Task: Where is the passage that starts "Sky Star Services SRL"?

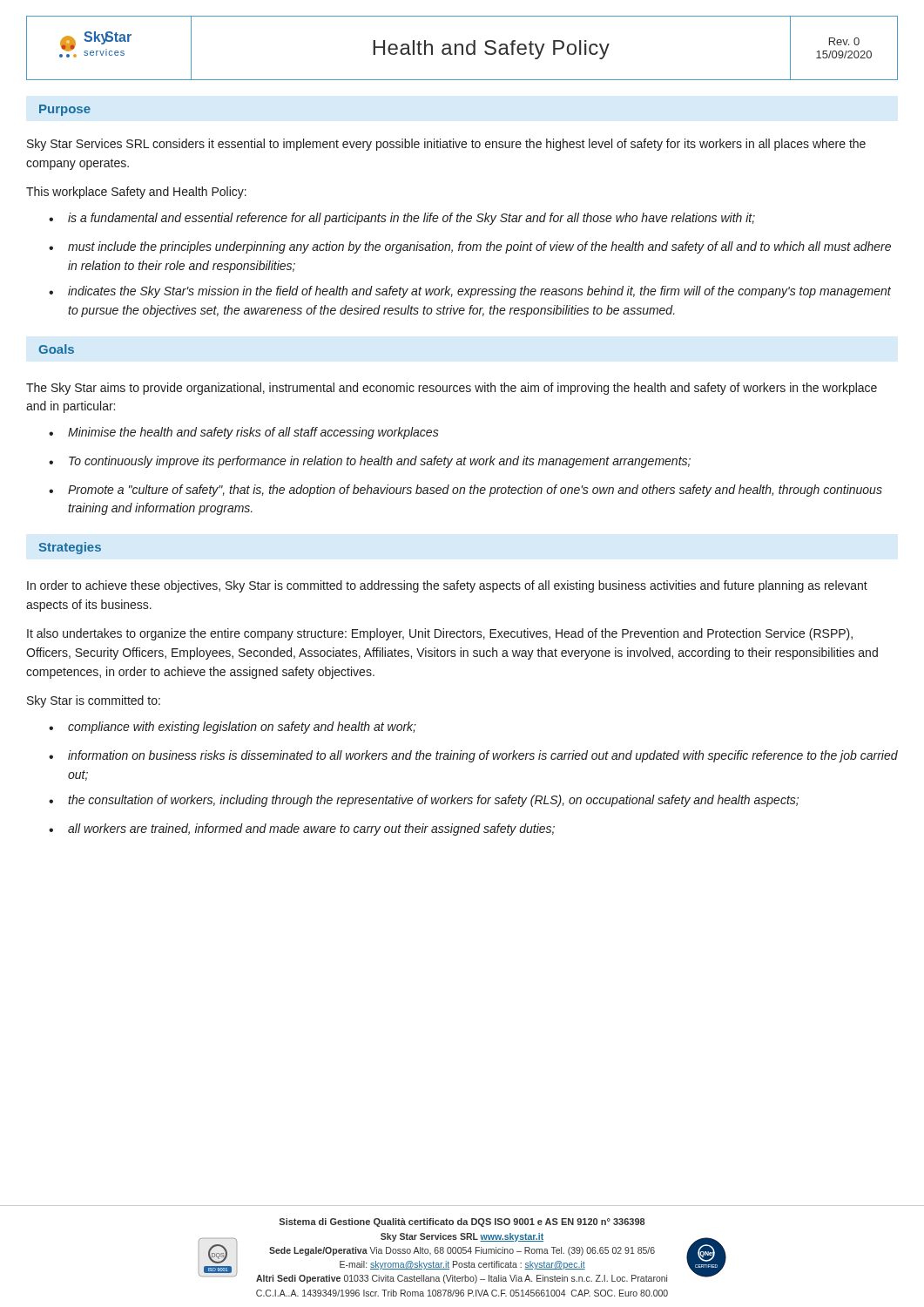Action: click(446, 153)
